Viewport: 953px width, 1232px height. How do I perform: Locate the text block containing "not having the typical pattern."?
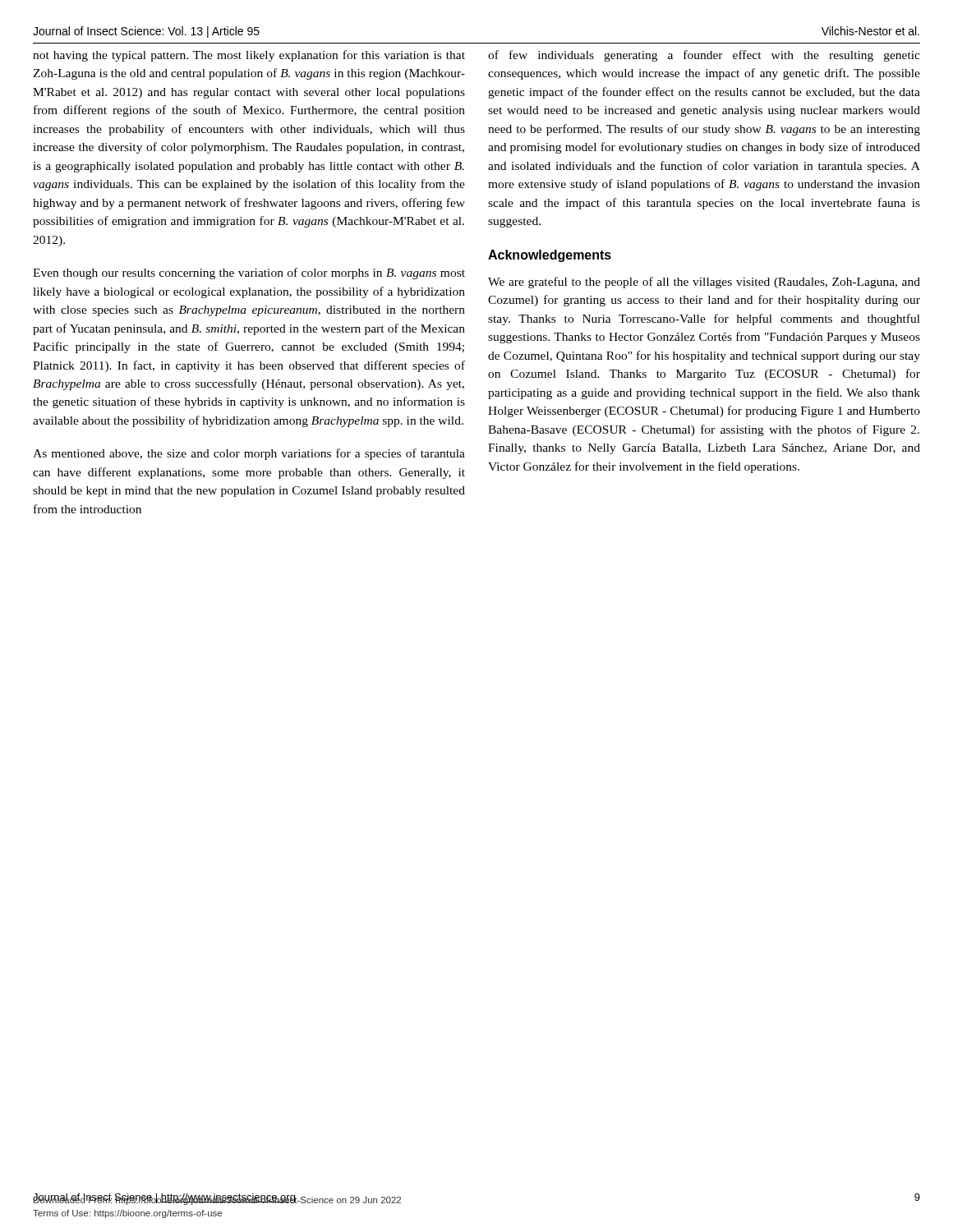249,147
